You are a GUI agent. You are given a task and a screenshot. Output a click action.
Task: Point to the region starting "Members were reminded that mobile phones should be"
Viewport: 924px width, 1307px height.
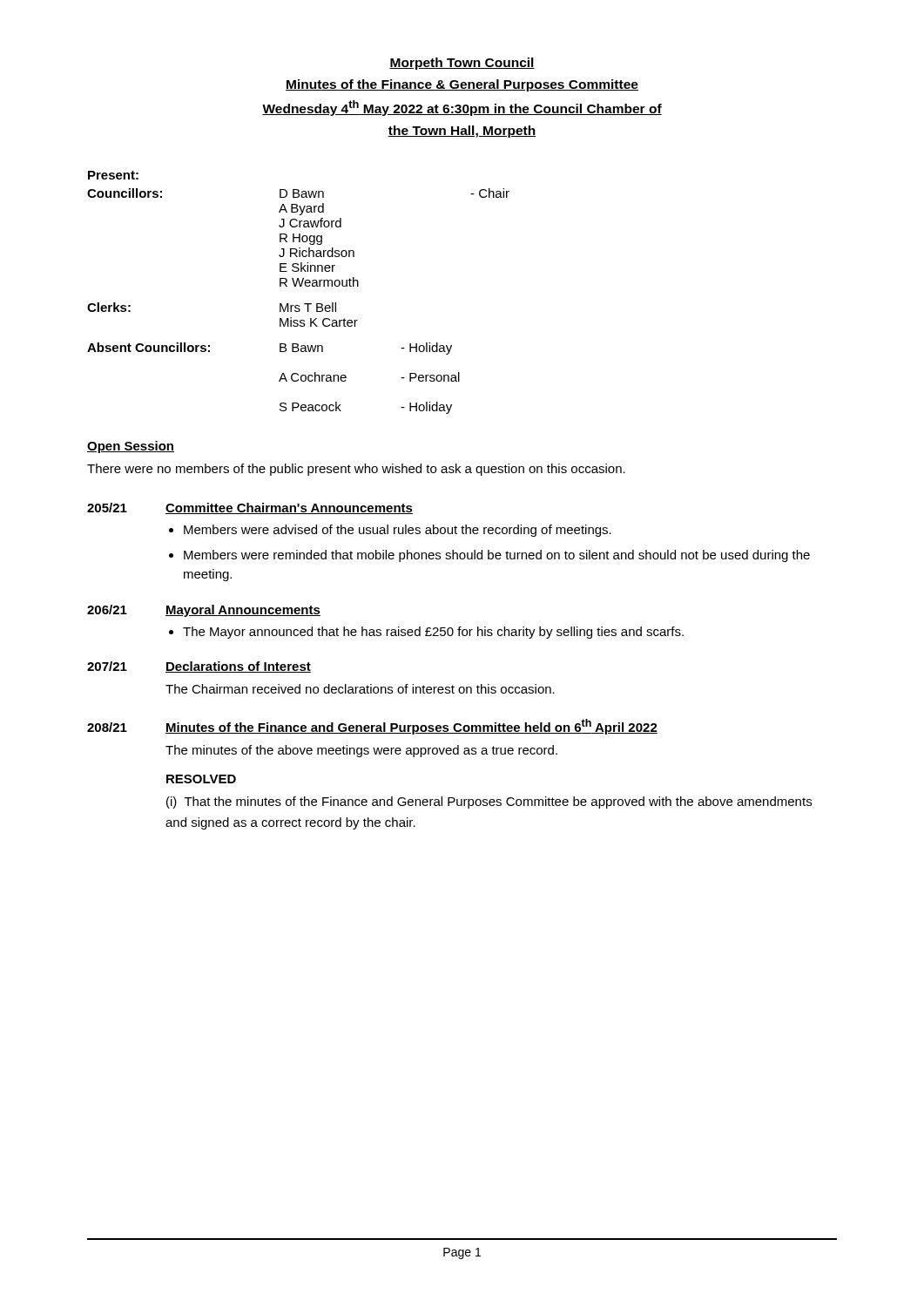coord(497,564)
